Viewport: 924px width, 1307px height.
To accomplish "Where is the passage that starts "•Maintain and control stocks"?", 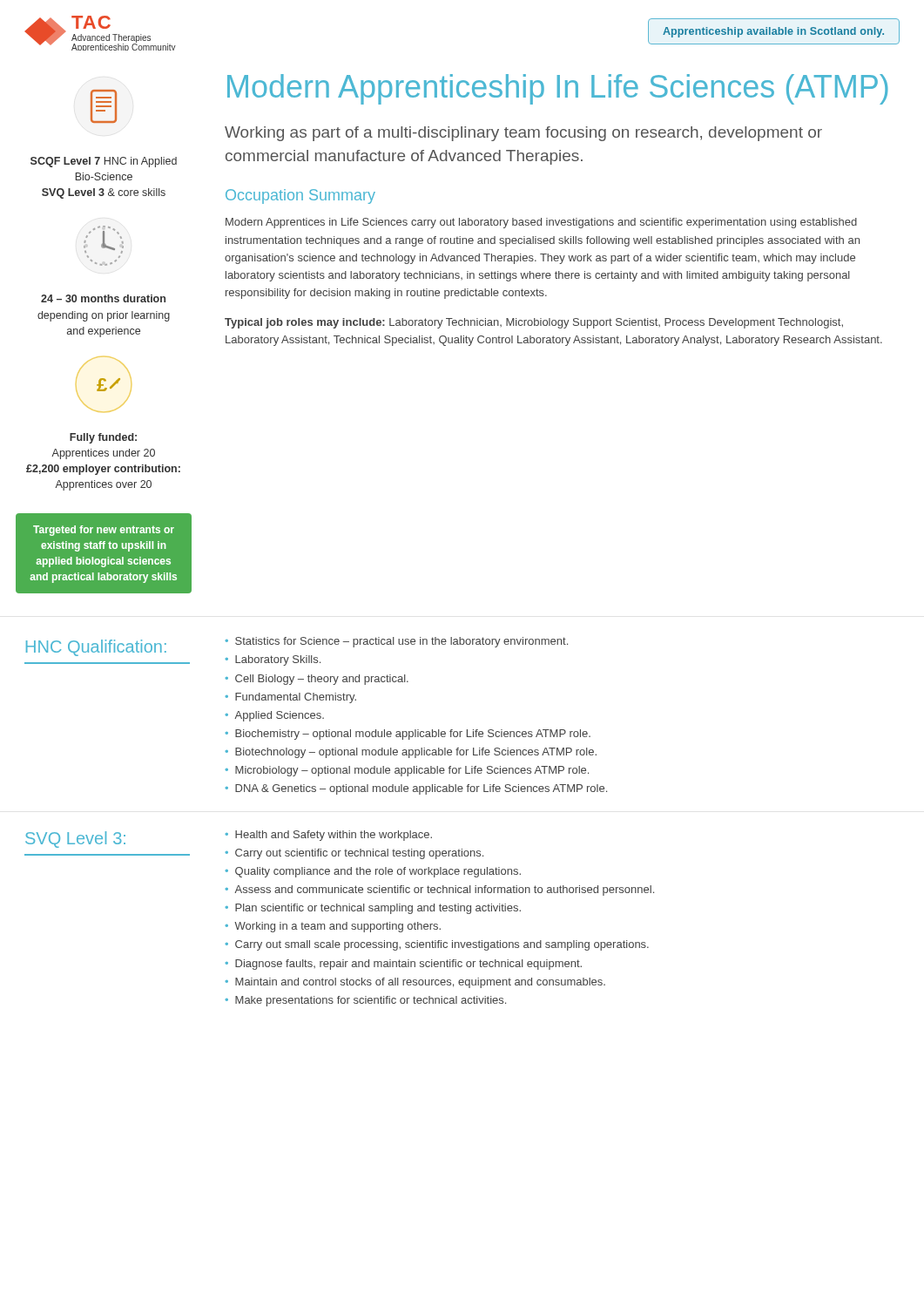I will (415, 982).
